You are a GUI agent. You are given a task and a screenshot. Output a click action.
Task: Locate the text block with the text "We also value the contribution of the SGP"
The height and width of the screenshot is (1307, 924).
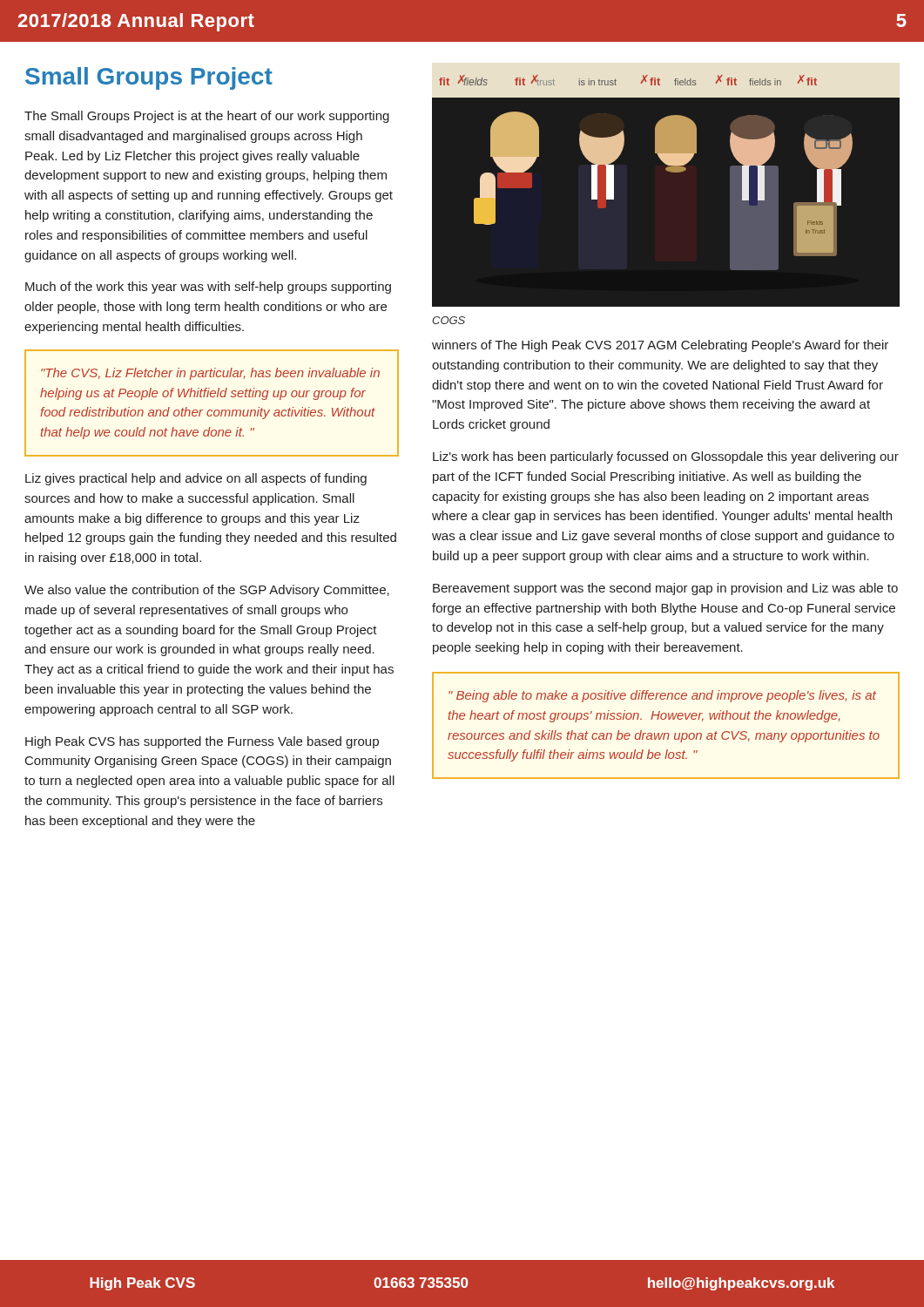(209, 649)
